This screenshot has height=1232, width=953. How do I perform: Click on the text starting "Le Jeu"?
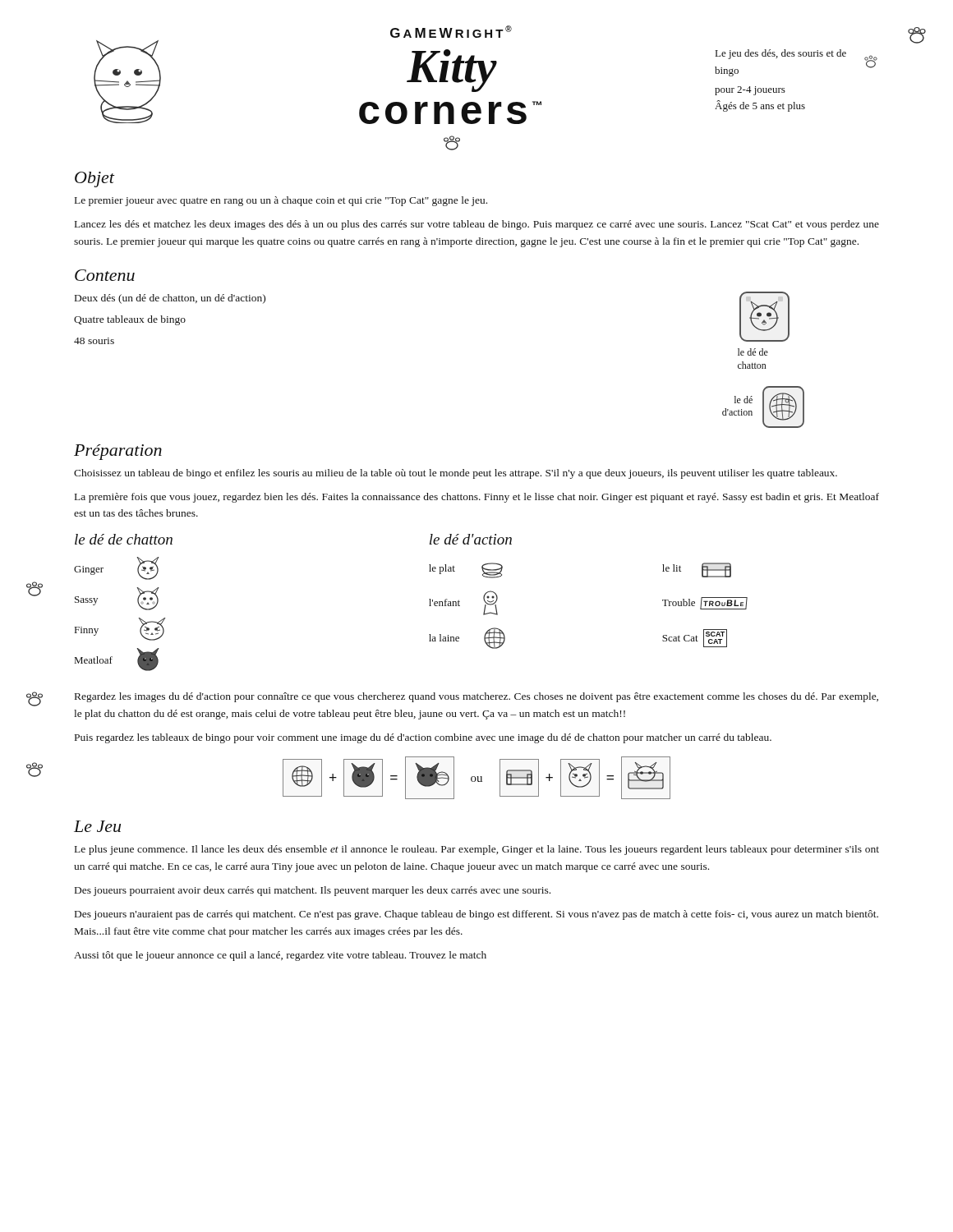(x=98, y=826)
